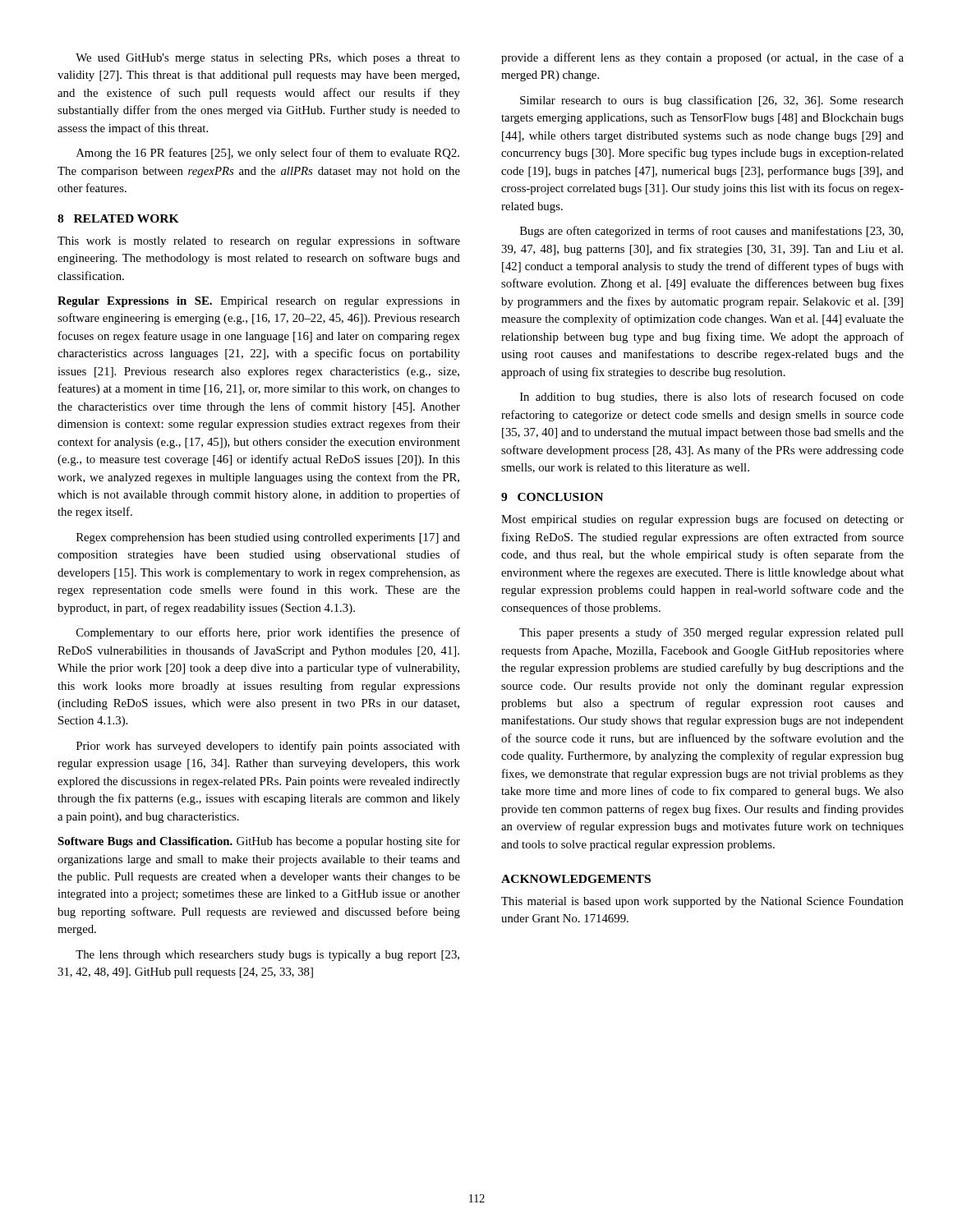
Task: Find the text block that reads "Prior work has surveyed developers to identify pain"
Action: [259, 782]
